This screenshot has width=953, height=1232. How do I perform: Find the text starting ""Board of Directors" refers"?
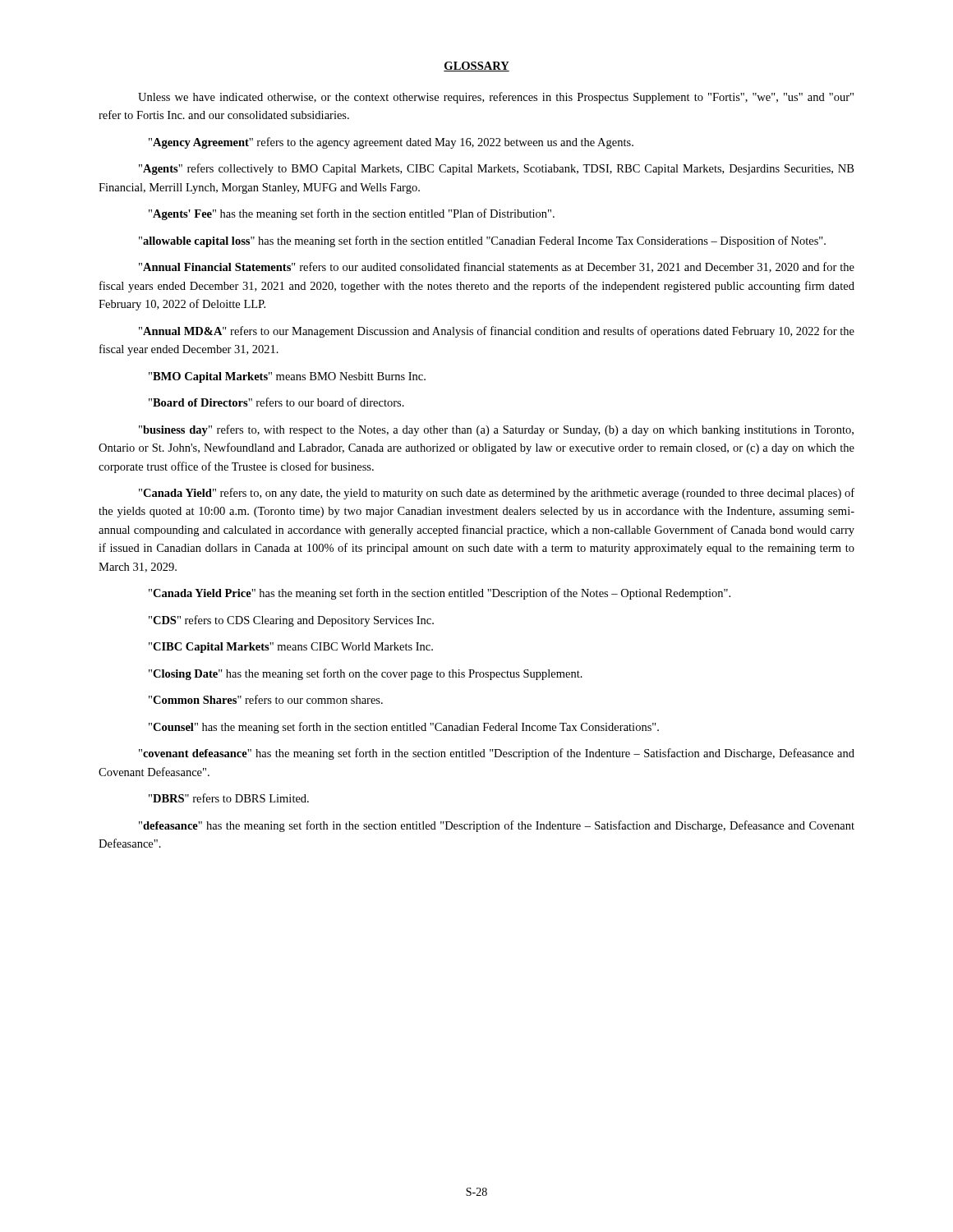click(276, 403)
